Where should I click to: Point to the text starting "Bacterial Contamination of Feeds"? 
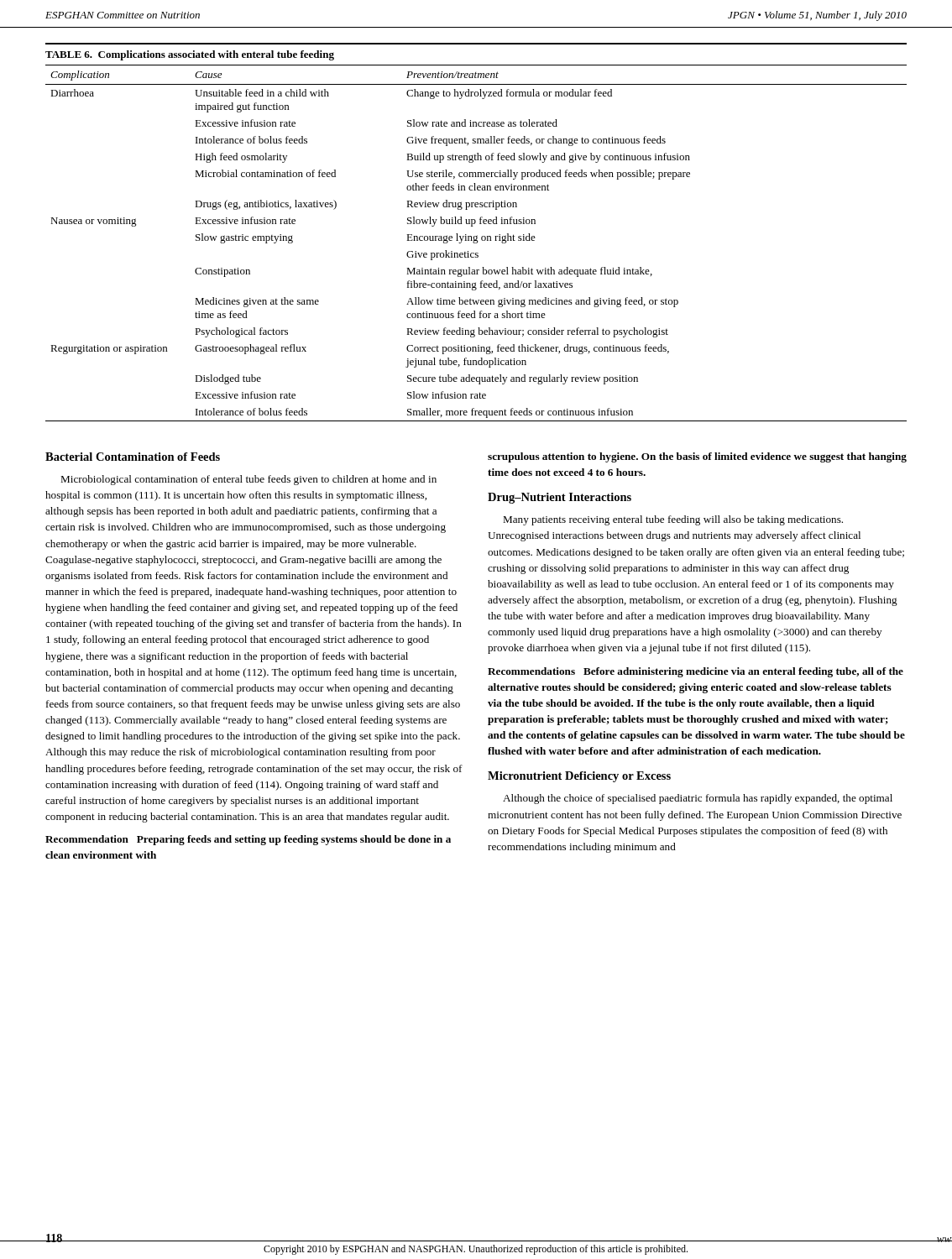133,457
